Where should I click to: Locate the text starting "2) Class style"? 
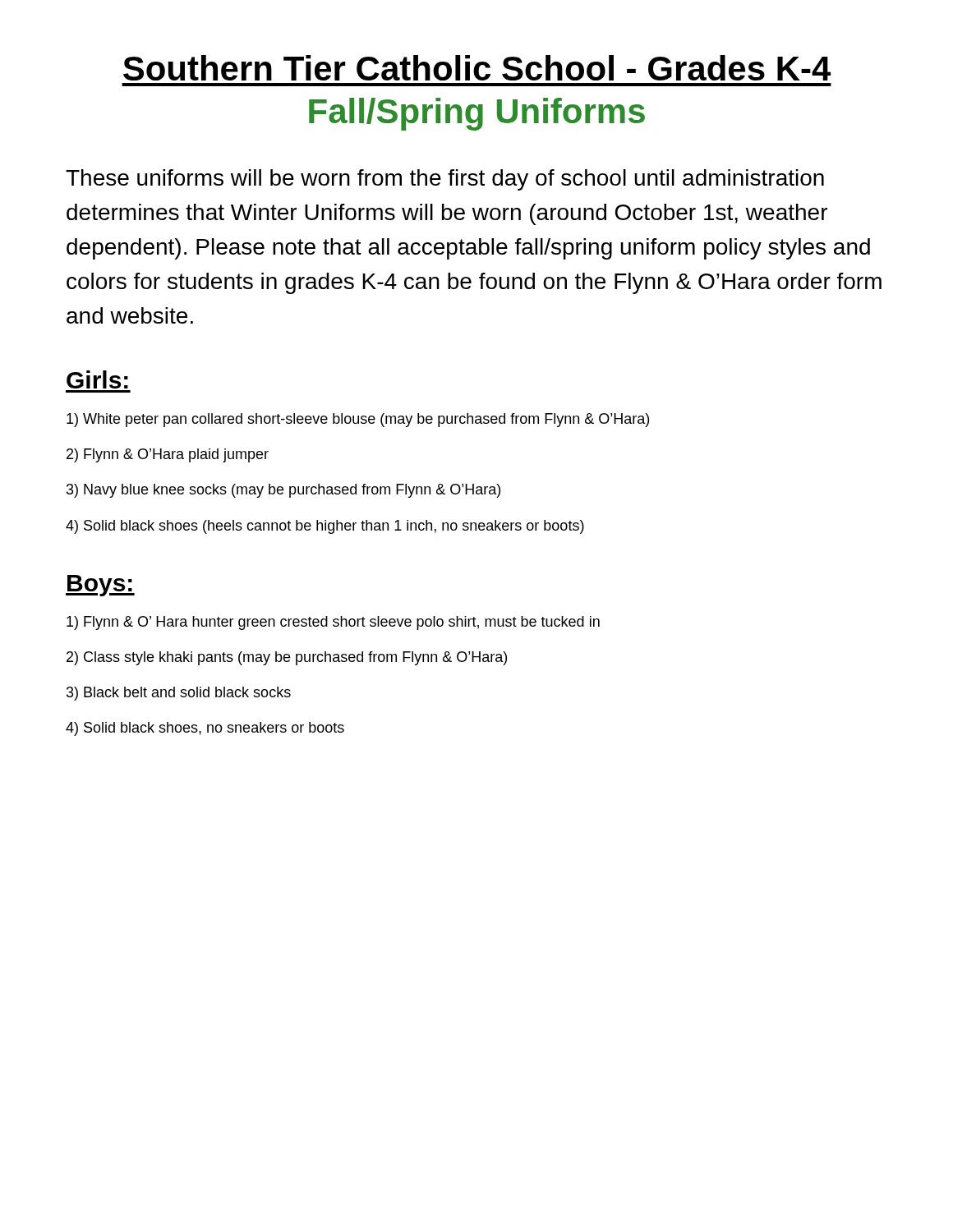pyautogui.click(x=287, y=657)
